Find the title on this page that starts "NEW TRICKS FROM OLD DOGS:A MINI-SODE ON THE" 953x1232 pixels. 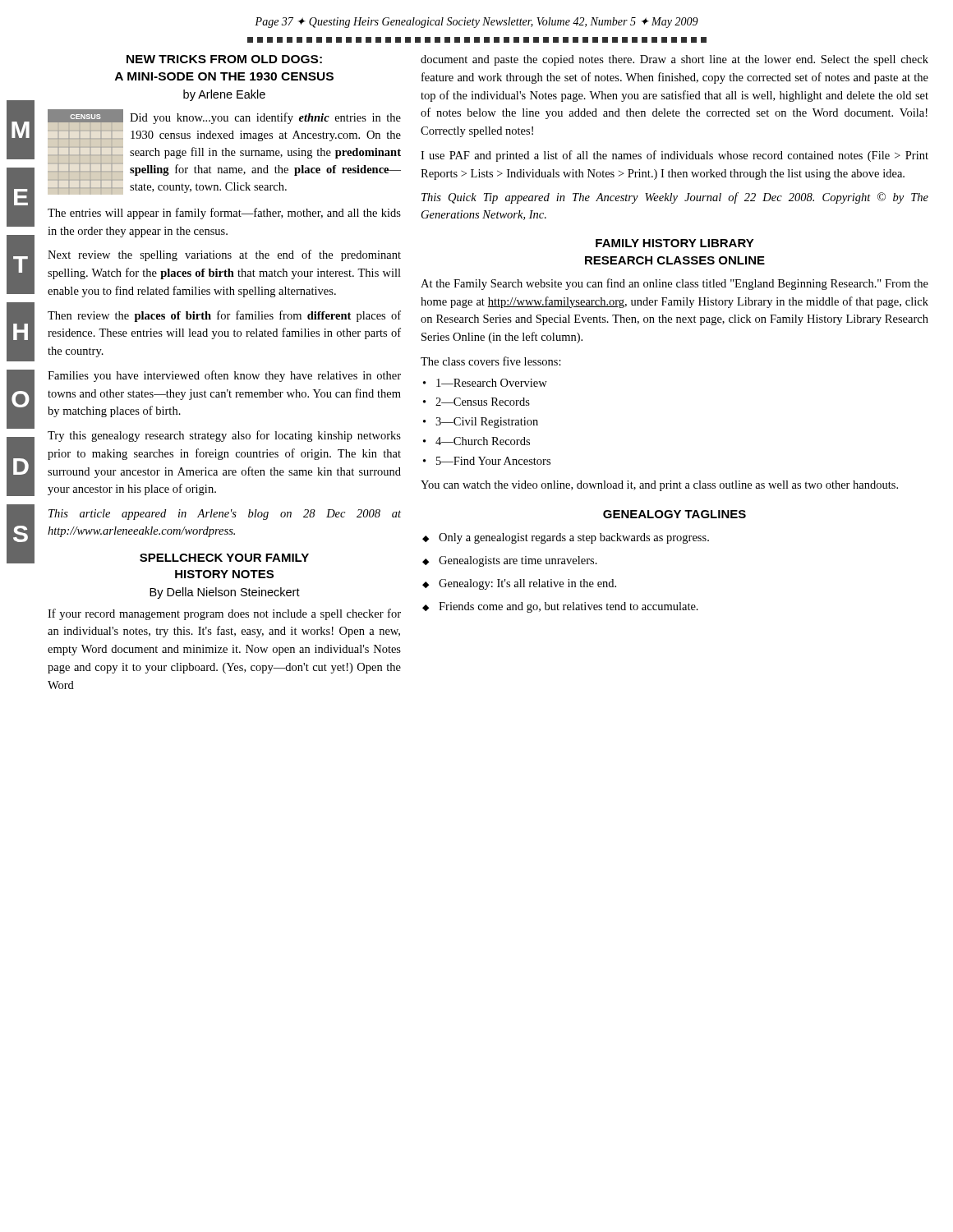coord(224,67)
